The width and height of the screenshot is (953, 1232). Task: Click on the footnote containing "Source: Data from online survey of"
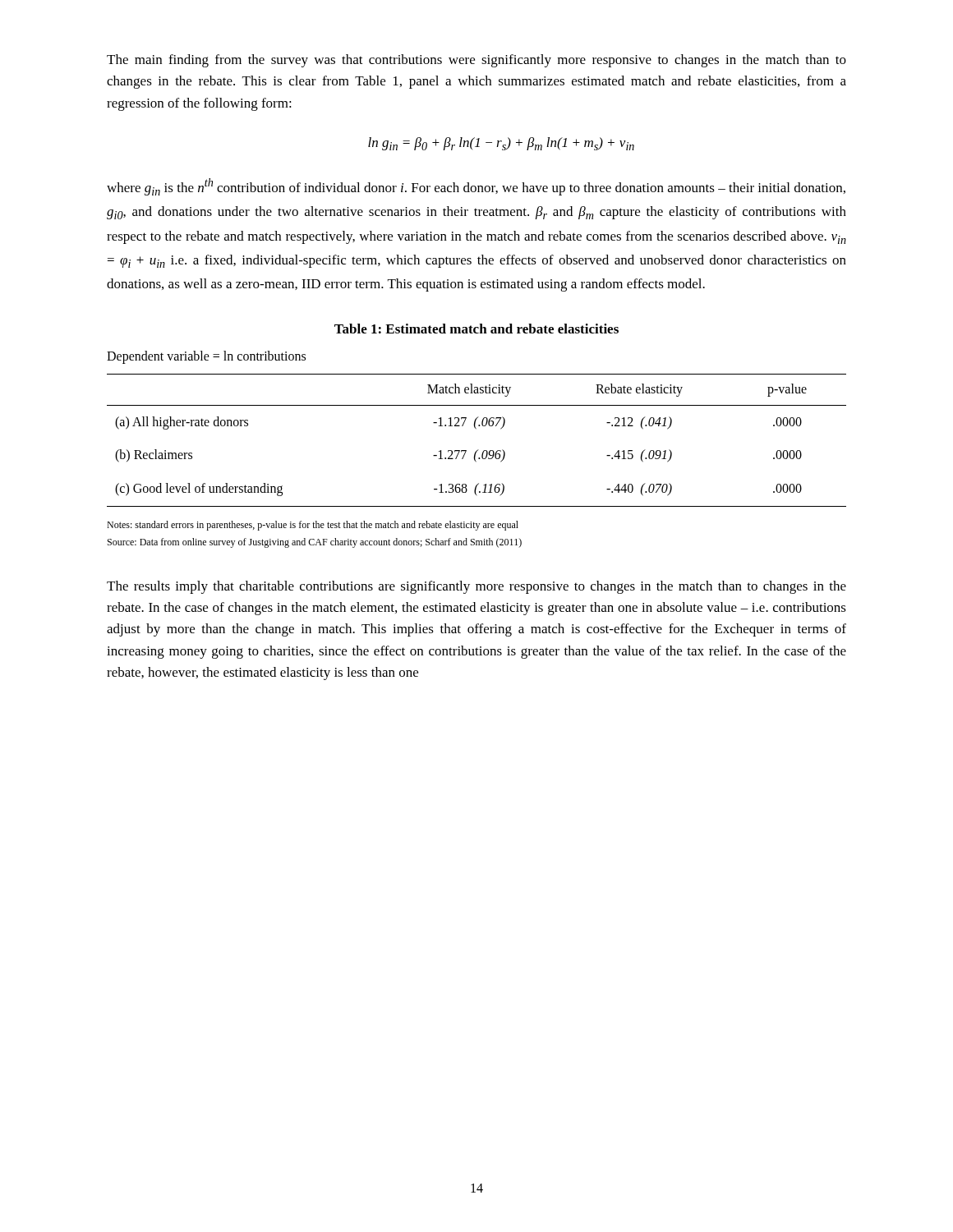[x=314, y=542]
